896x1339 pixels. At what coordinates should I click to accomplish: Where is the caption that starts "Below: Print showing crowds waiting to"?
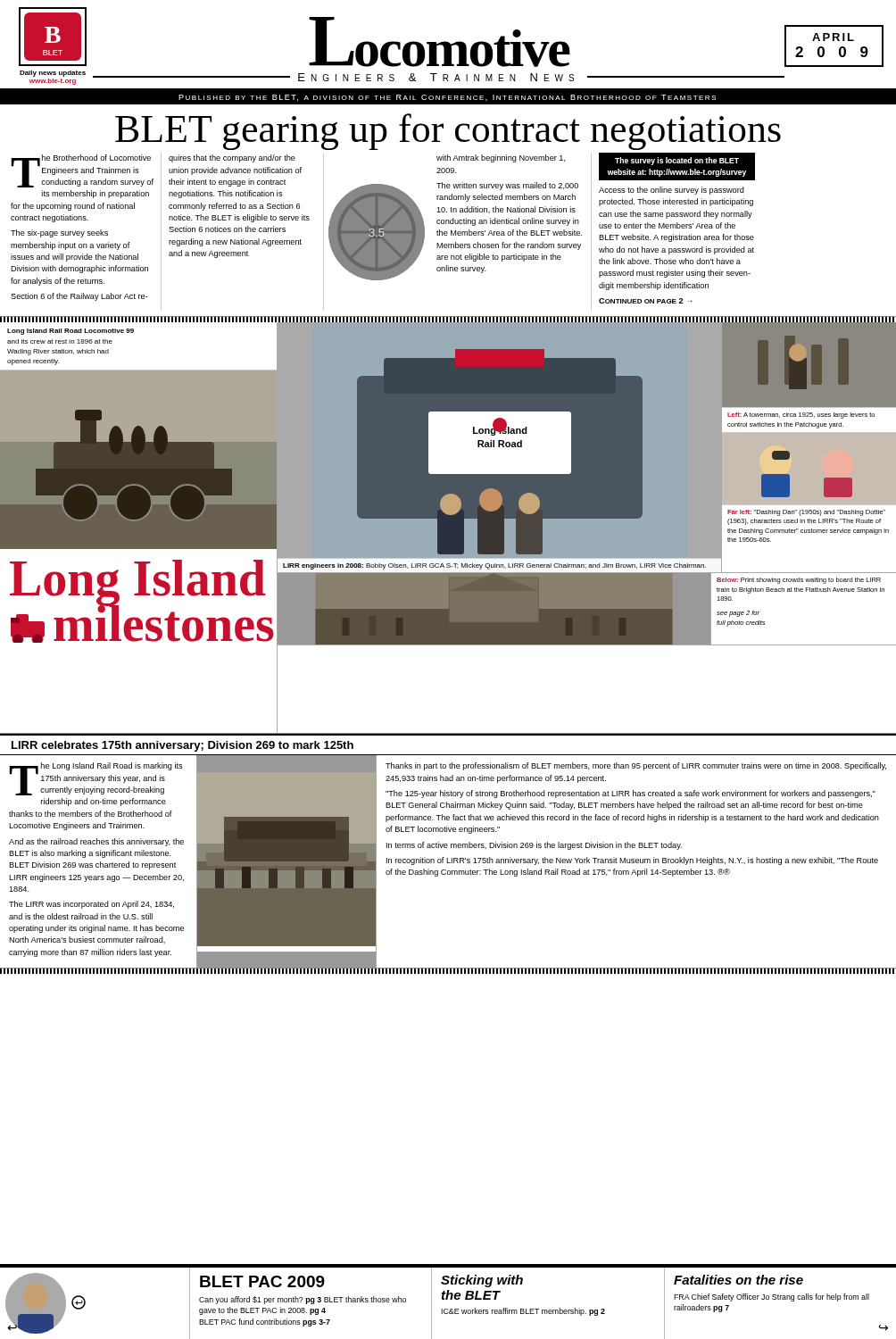(x=801, y=589)
